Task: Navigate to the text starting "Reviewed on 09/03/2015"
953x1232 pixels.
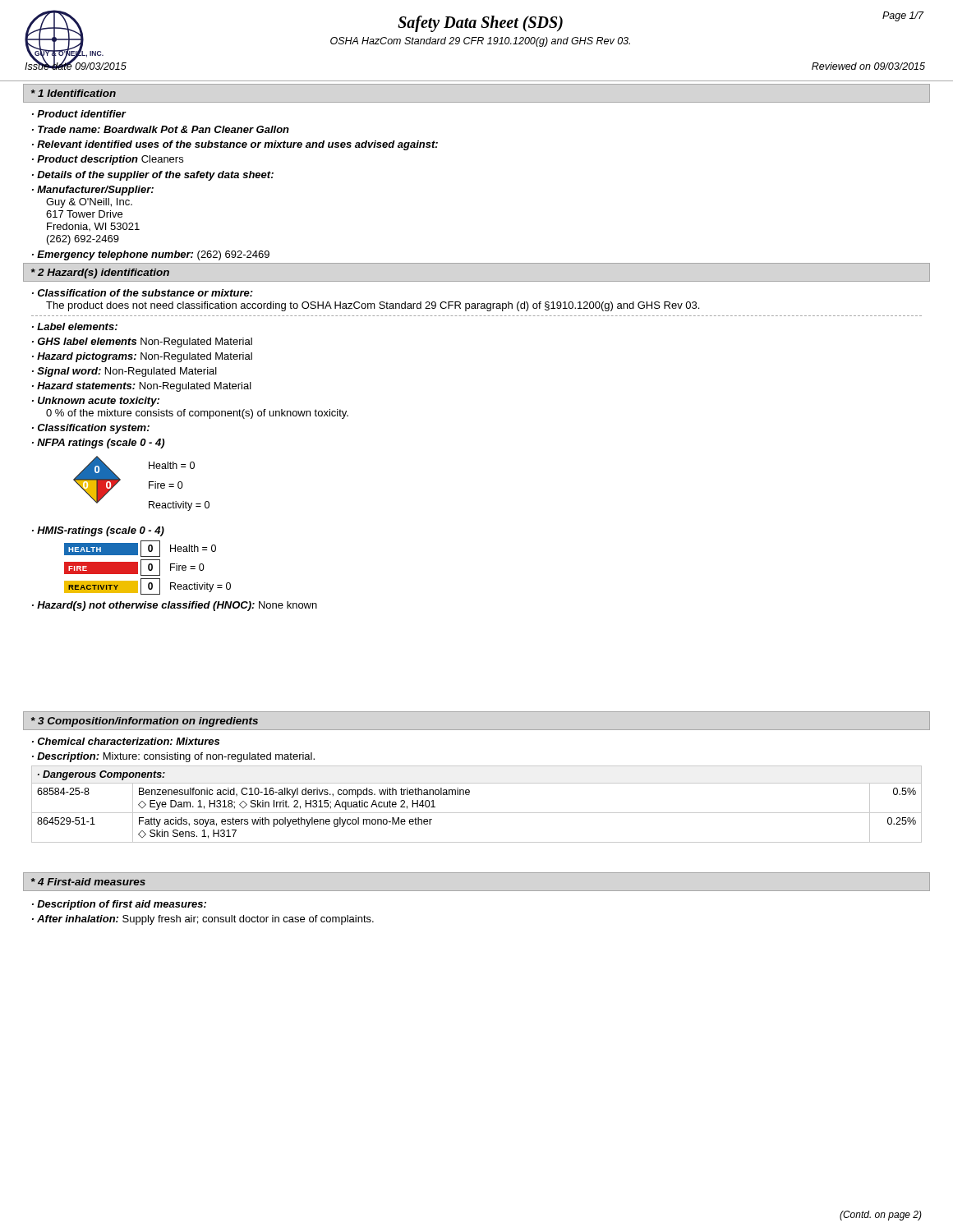Action: [x=868, y=67]
